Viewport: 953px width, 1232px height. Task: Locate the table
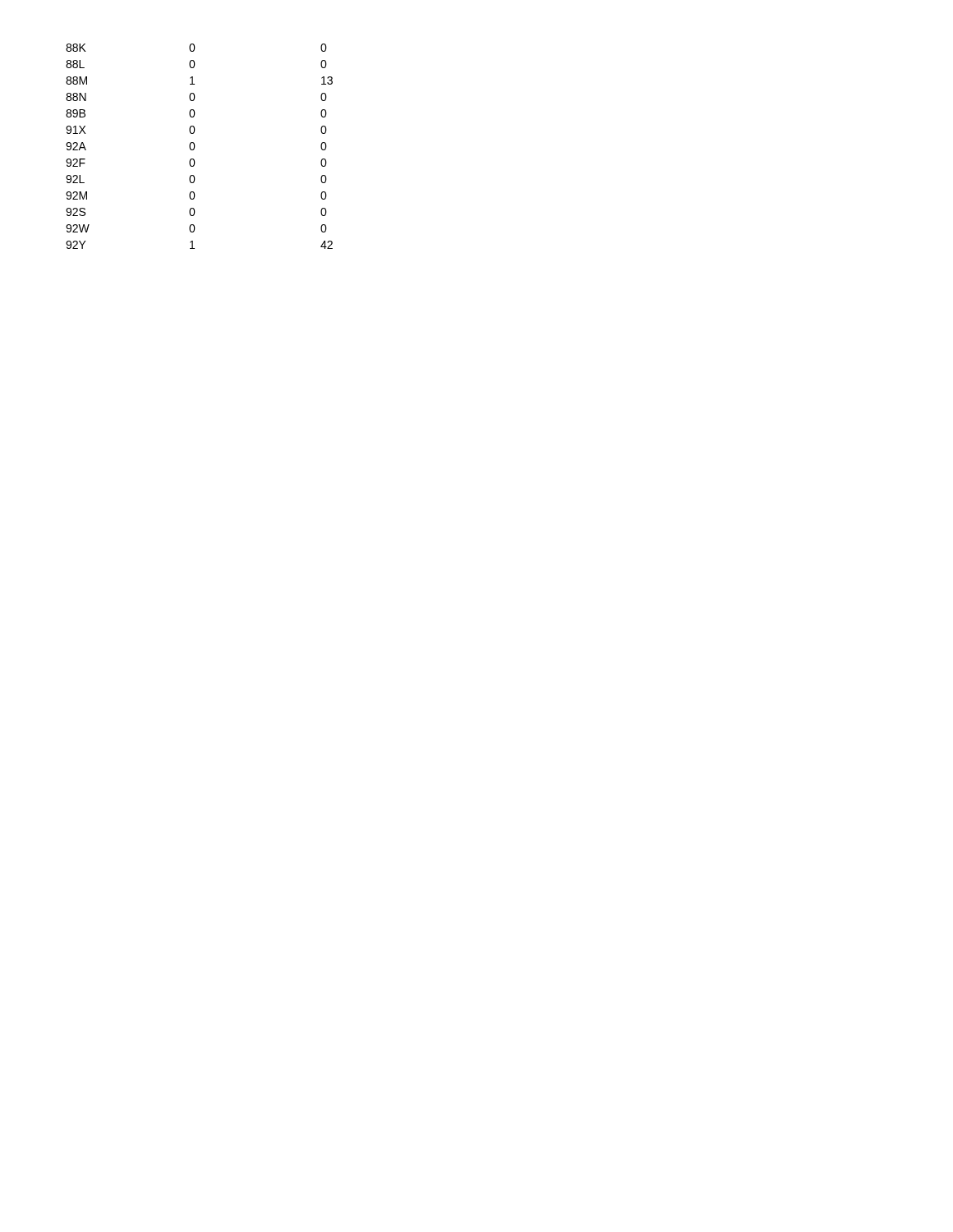click(226, 146)
